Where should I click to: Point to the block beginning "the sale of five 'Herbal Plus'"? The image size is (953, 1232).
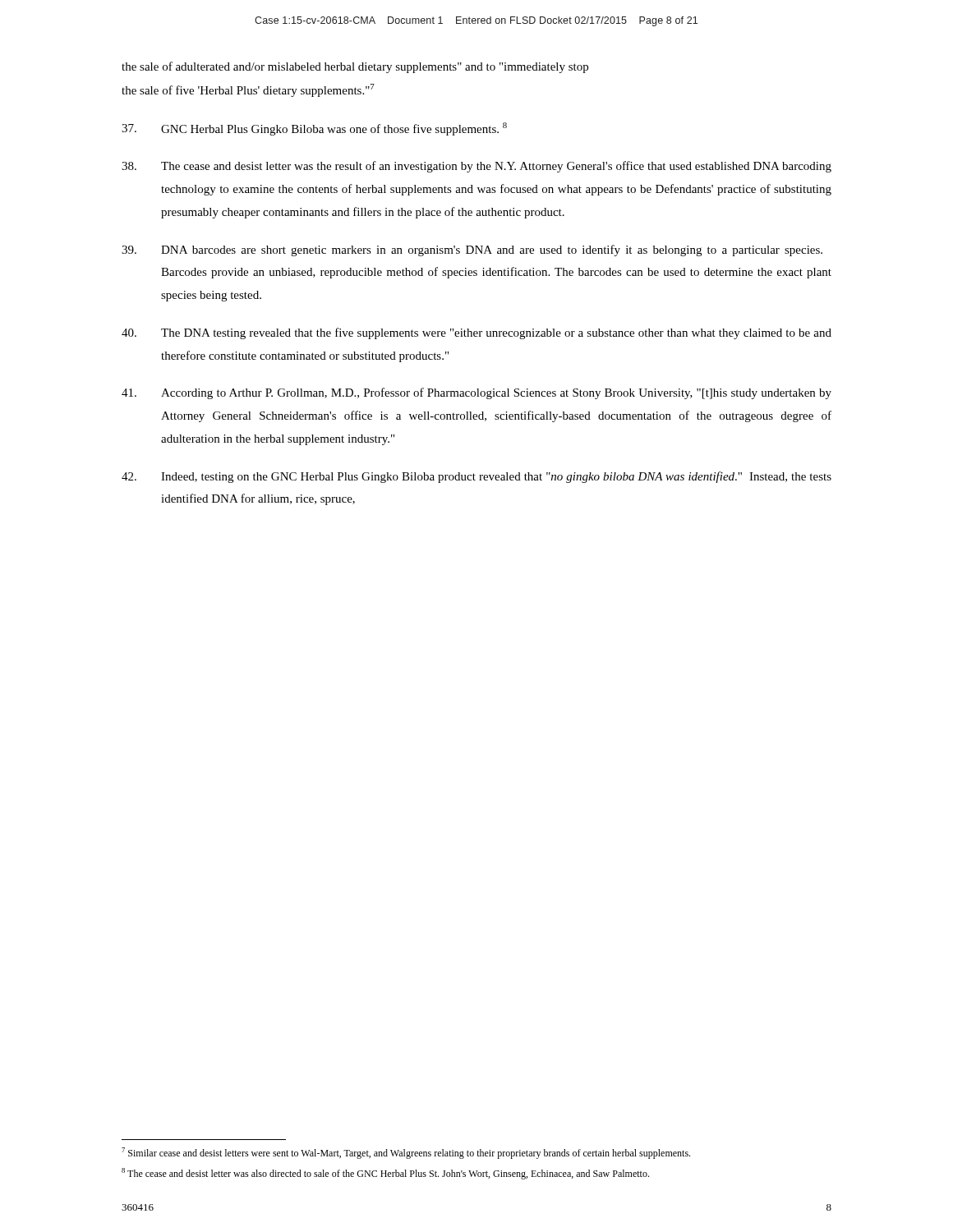point(248,89)
